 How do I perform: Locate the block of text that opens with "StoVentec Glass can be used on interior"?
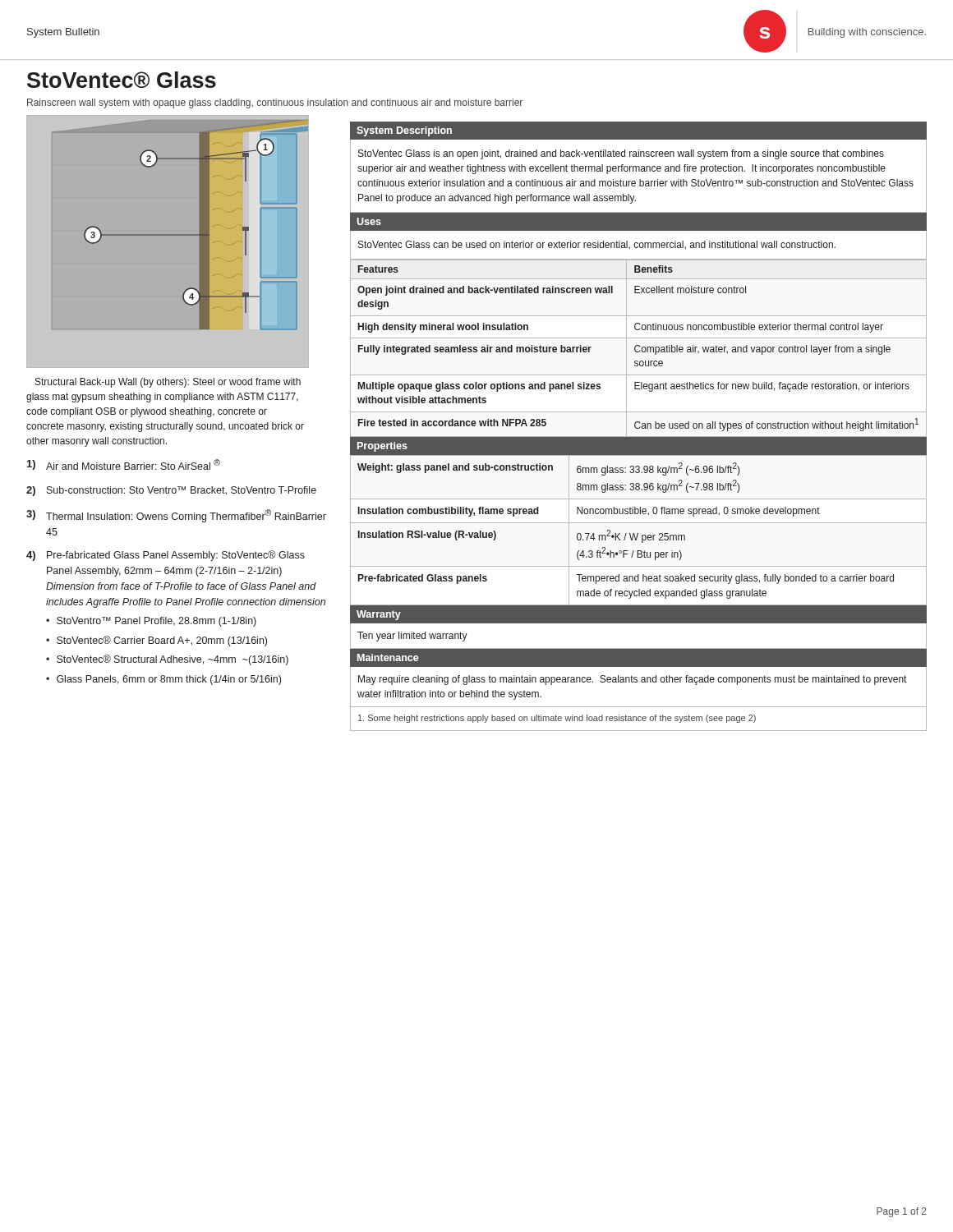pos(597,245)
